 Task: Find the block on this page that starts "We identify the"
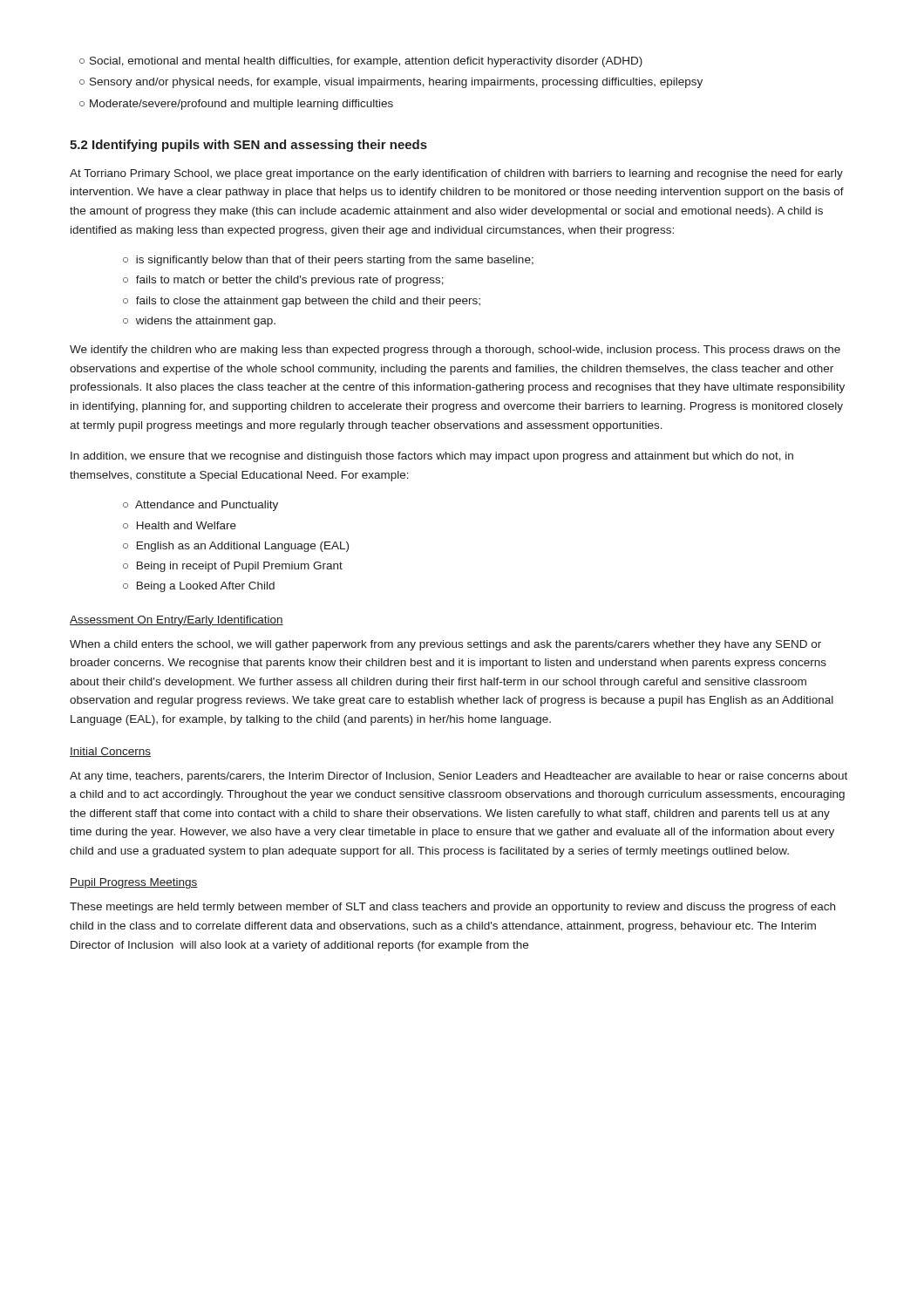pyautogui.click(x=457, y=387)
